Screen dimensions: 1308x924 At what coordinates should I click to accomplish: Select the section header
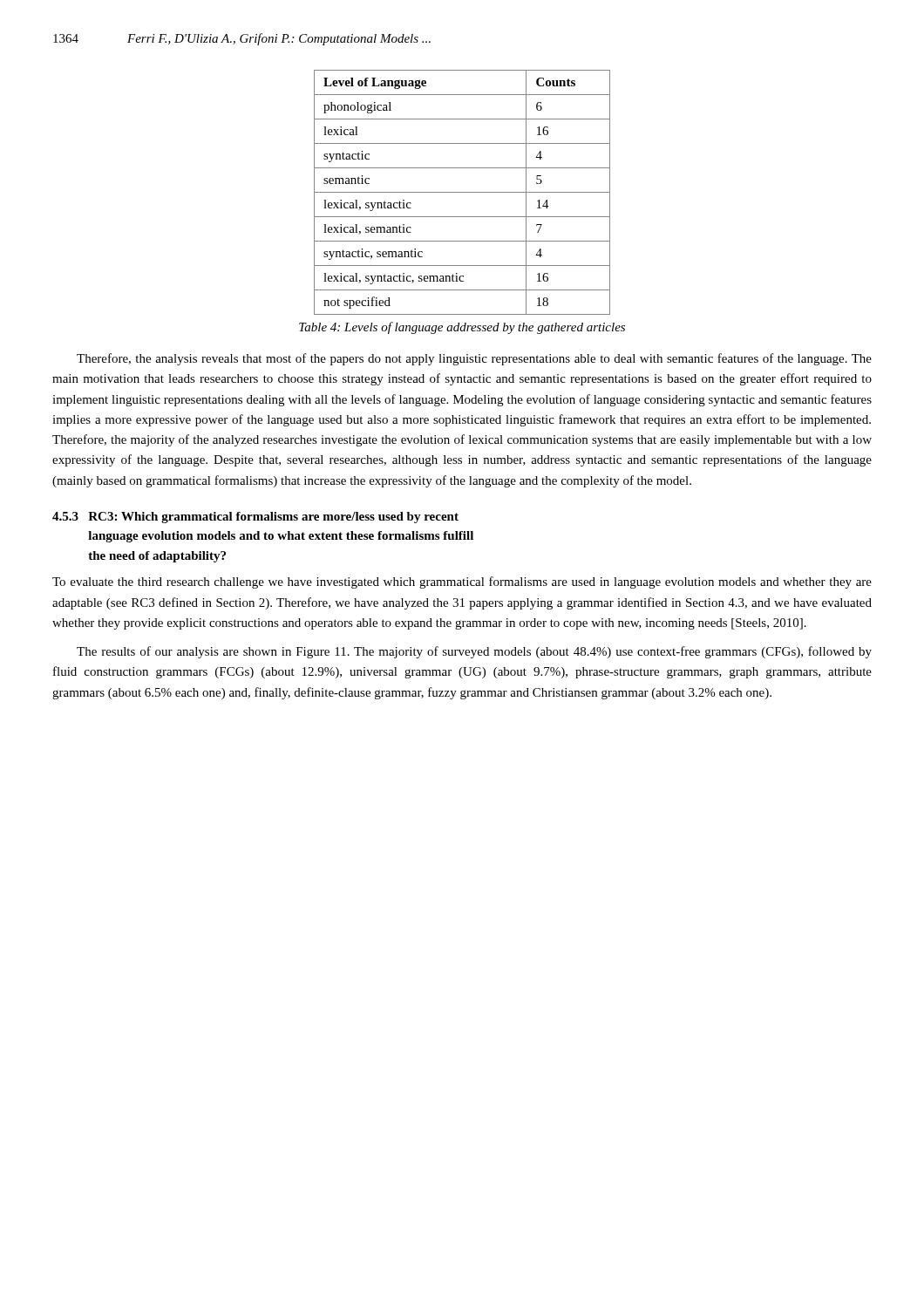coord(263,536)
